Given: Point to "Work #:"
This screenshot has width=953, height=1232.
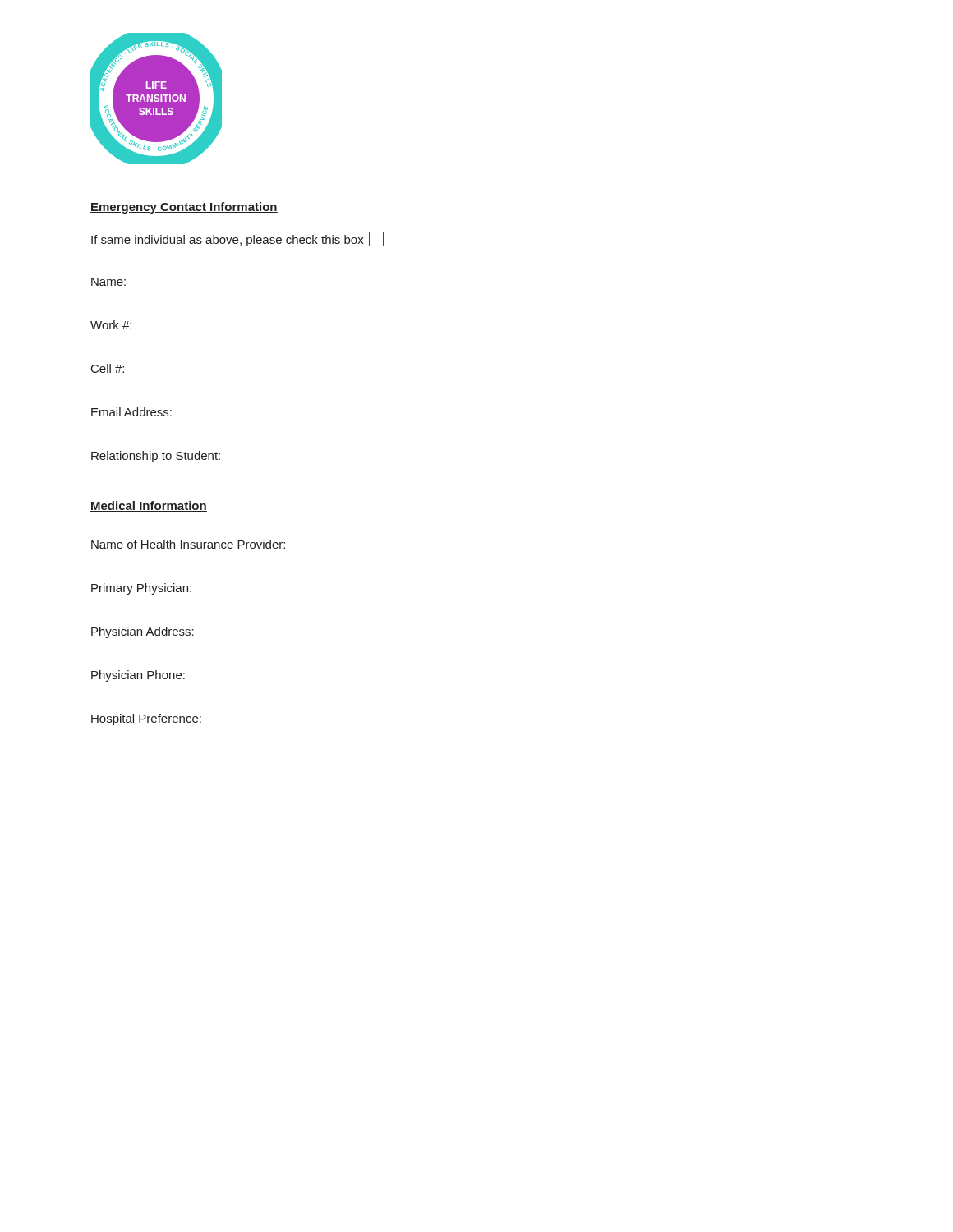Looking at the screenshot, I should click(111, 325).
